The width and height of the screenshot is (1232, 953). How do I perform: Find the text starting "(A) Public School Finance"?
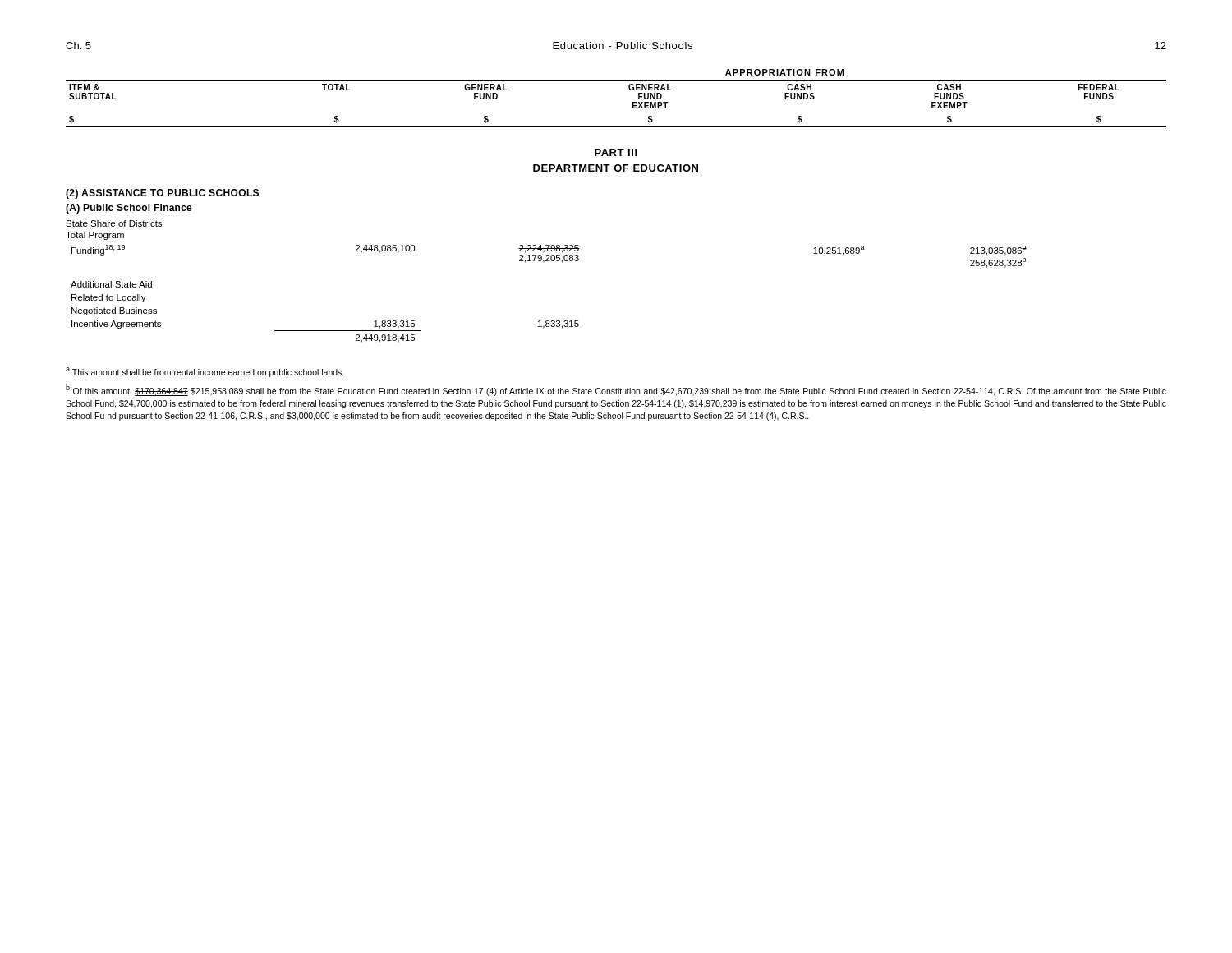(129, 208)
